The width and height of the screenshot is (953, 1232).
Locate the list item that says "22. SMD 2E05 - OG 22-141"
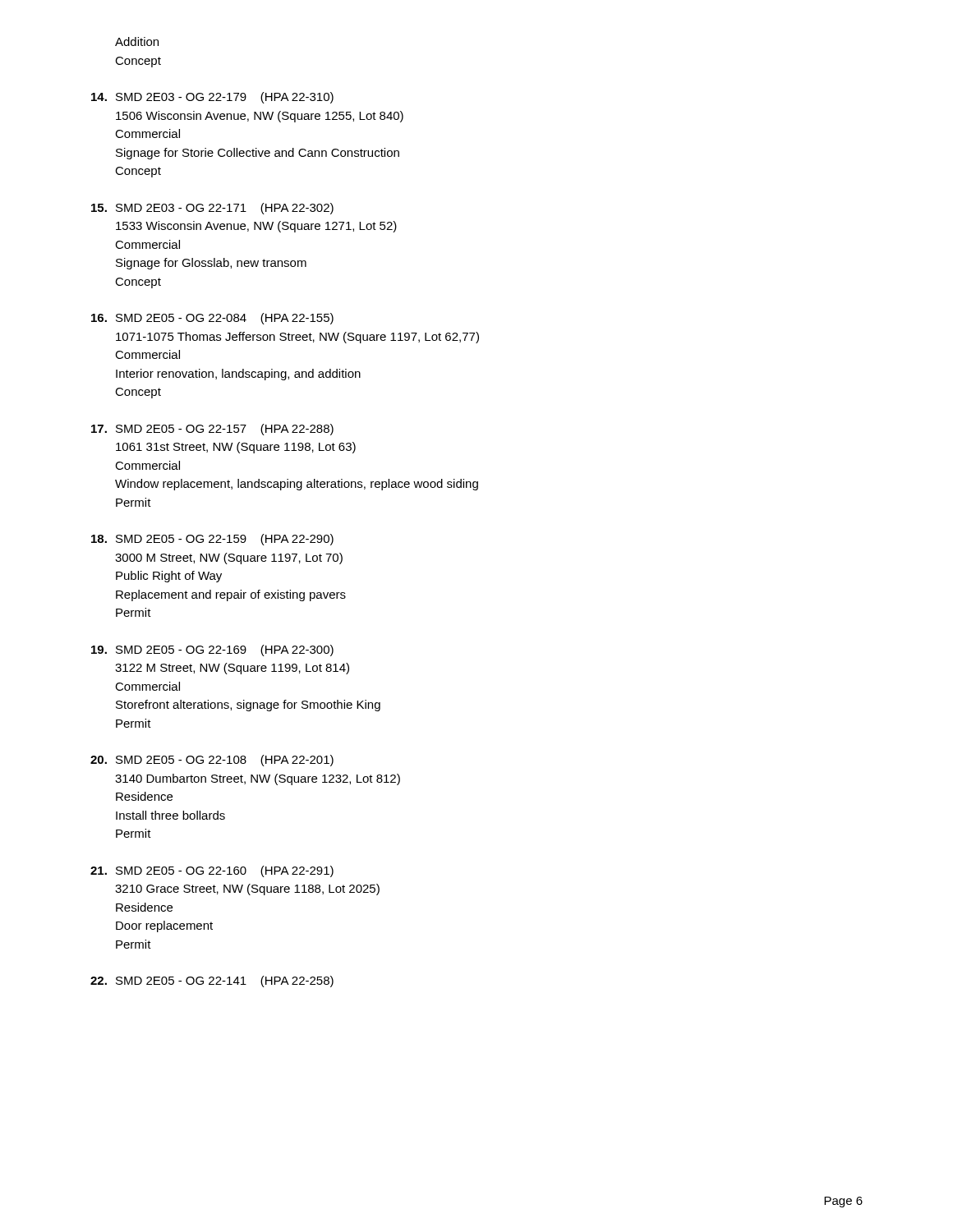tap(212, 981)
